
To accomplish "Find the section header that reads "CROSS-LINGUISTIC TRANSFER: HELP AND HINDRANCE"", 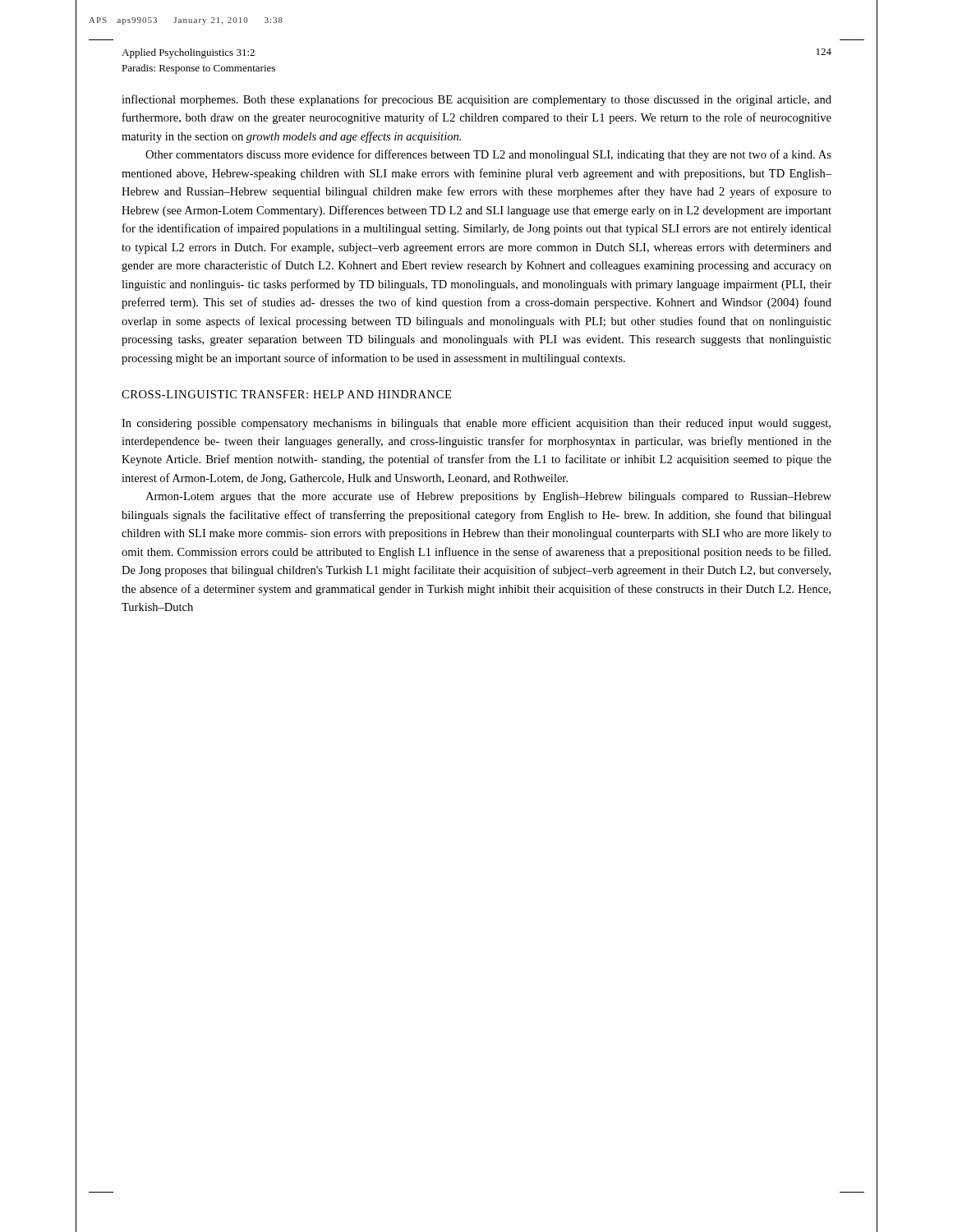I will click(287, 394).
